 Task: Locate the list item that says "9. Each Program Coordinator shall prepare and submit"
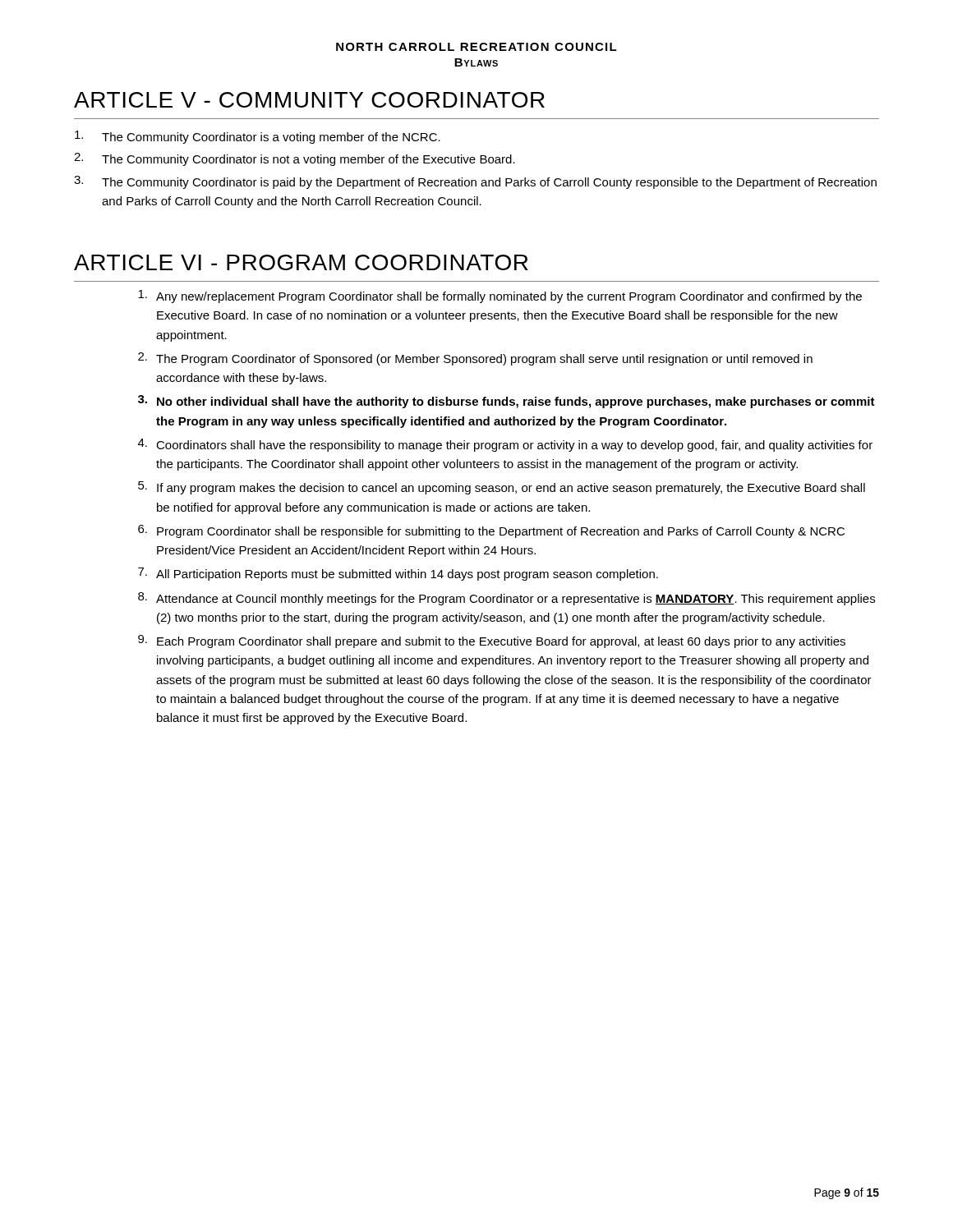coord(496,679)
